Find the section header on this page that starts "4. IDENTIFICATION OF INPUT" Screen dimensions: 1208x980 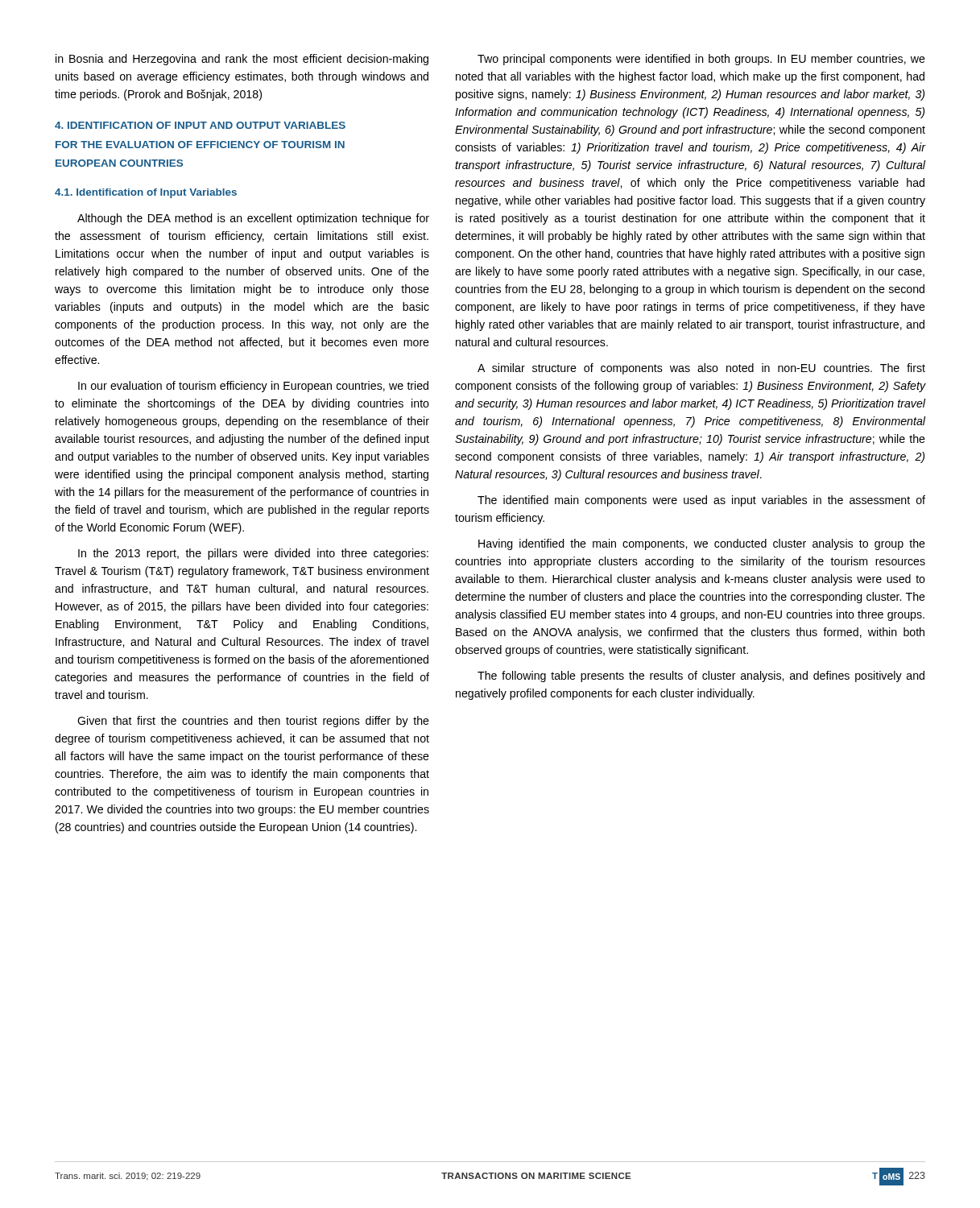pos(242,144)
